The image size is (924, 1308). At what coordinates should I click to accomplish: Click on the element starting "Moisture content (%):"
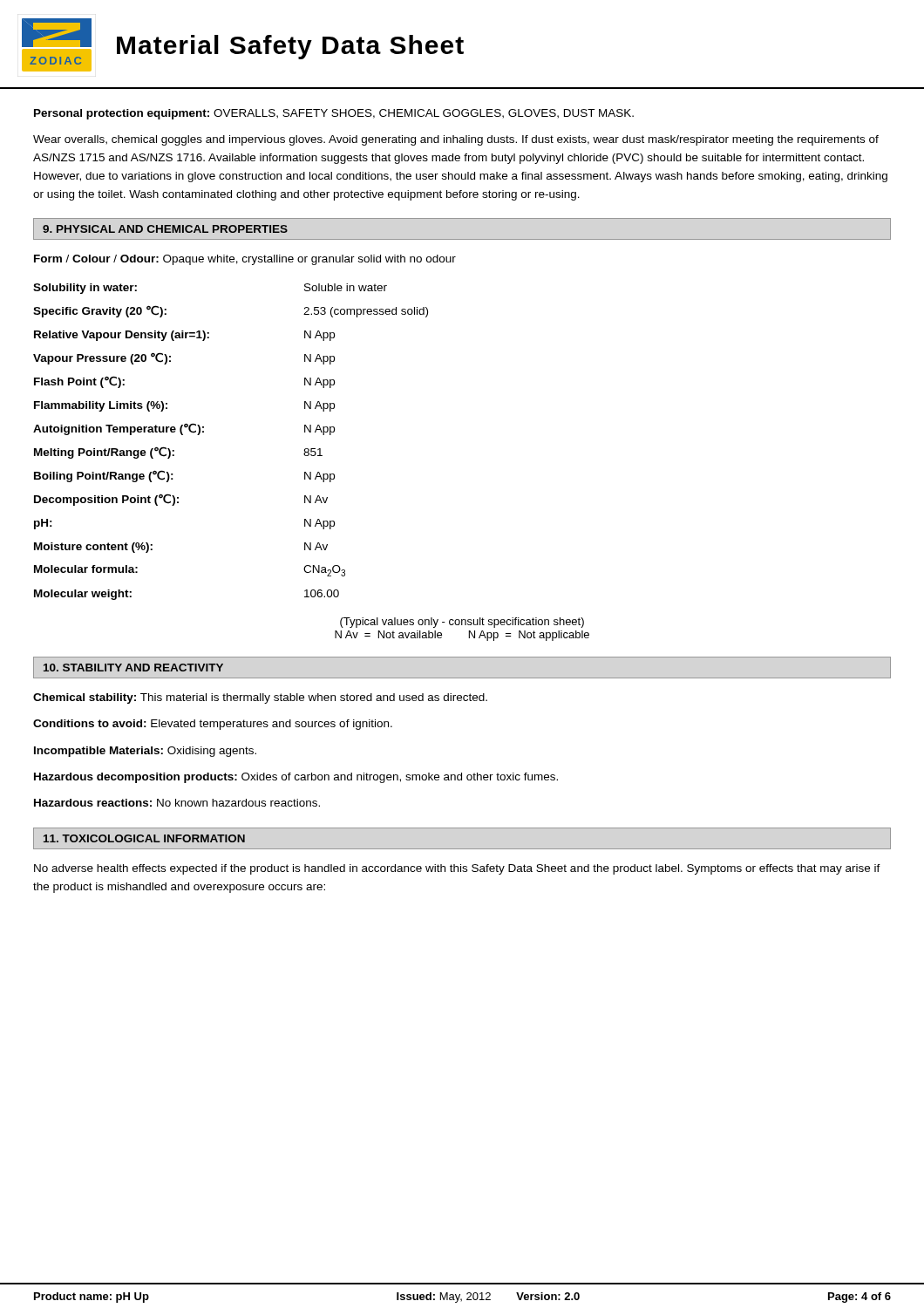pos(88,547)
